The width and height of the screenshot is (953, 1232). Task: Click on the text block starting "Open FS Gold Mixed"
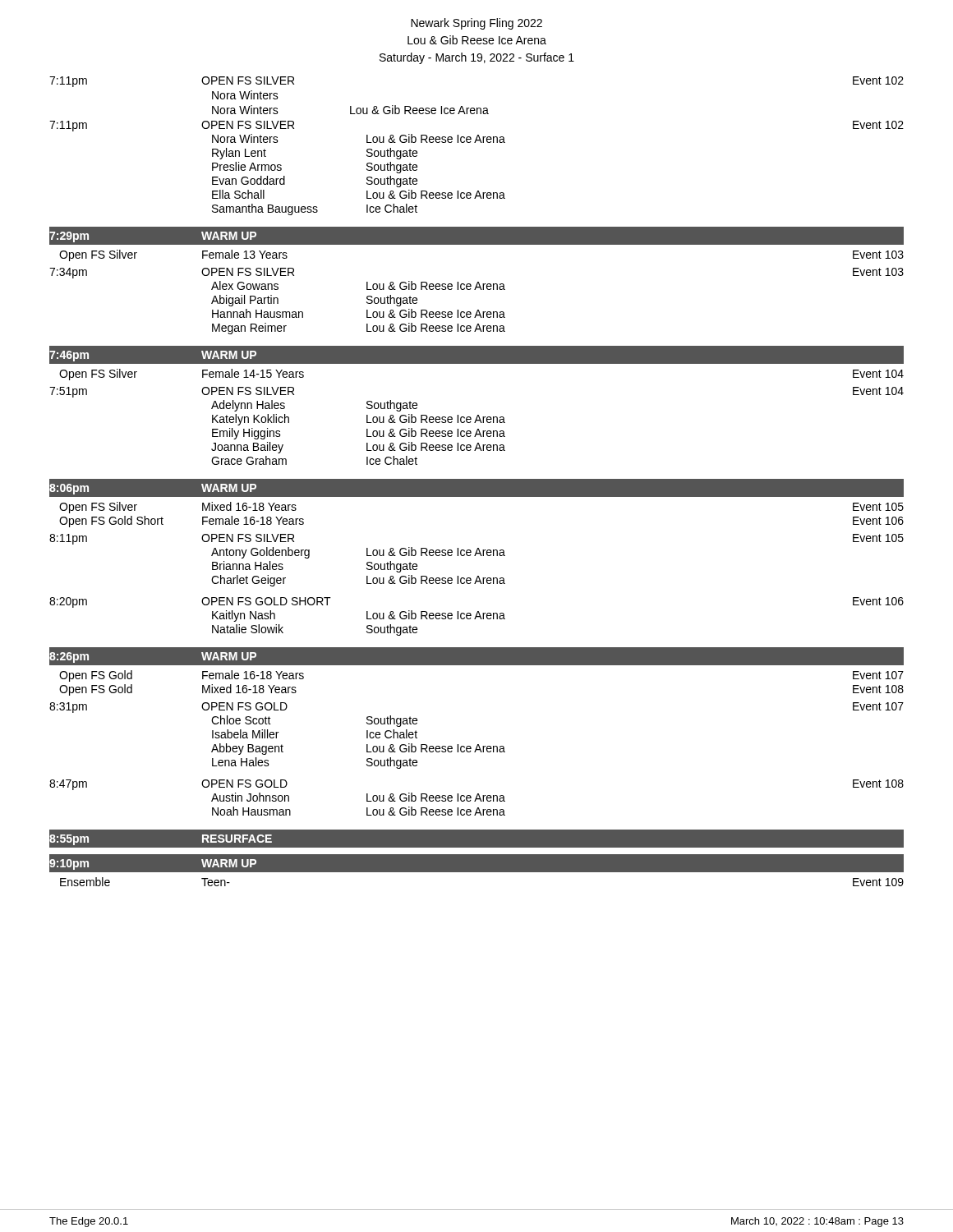(98, 691)
